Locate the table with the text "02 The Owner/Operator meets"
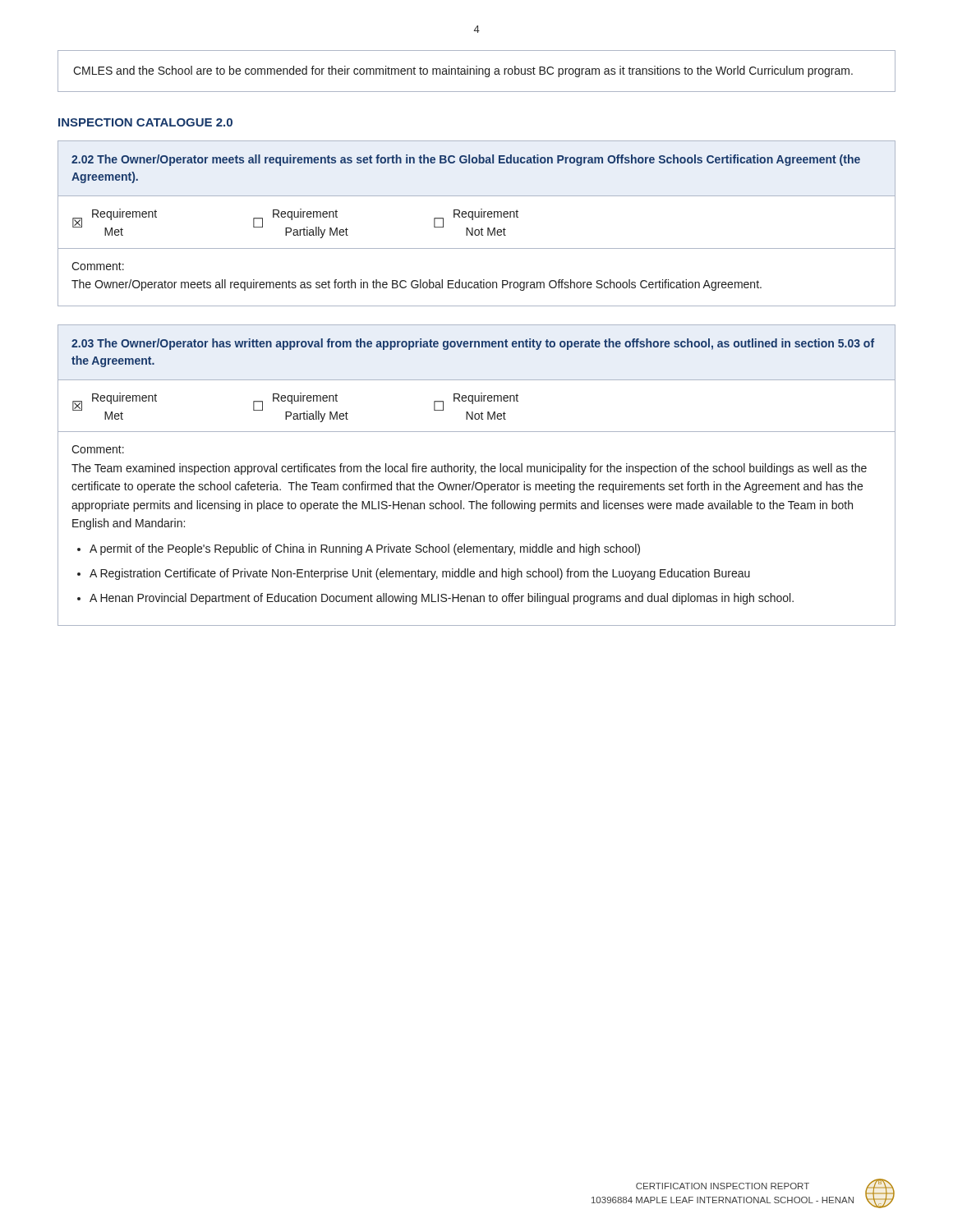This screenshot has width=953, height=1232. 476,223
